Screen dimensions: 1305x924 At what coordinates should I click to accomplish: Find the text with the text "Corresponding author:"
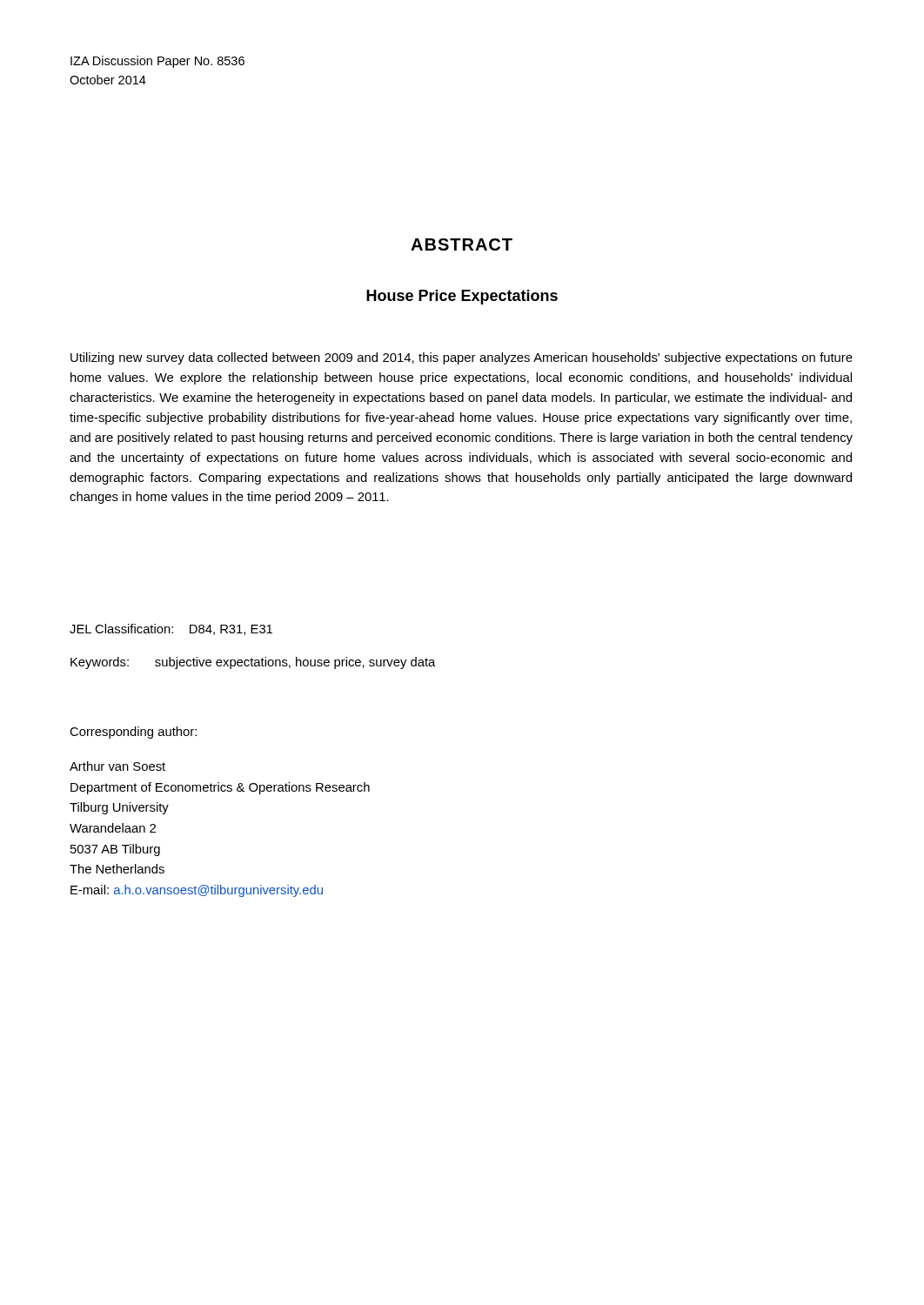[134, 732]
